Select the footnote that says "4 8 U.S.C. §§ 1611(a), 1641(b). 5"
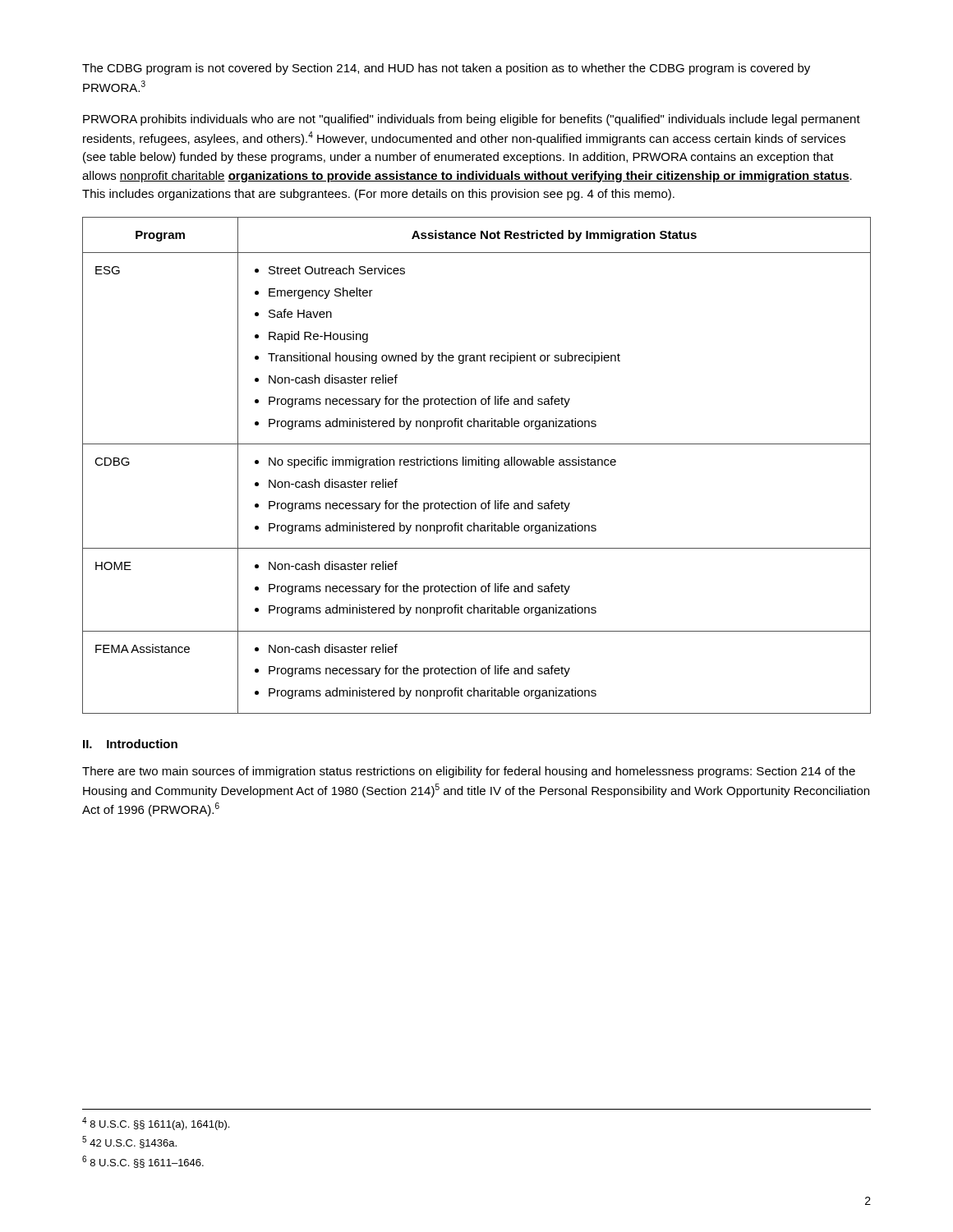The width and height of the screenshot is (953, 1232). point(156,1124)
